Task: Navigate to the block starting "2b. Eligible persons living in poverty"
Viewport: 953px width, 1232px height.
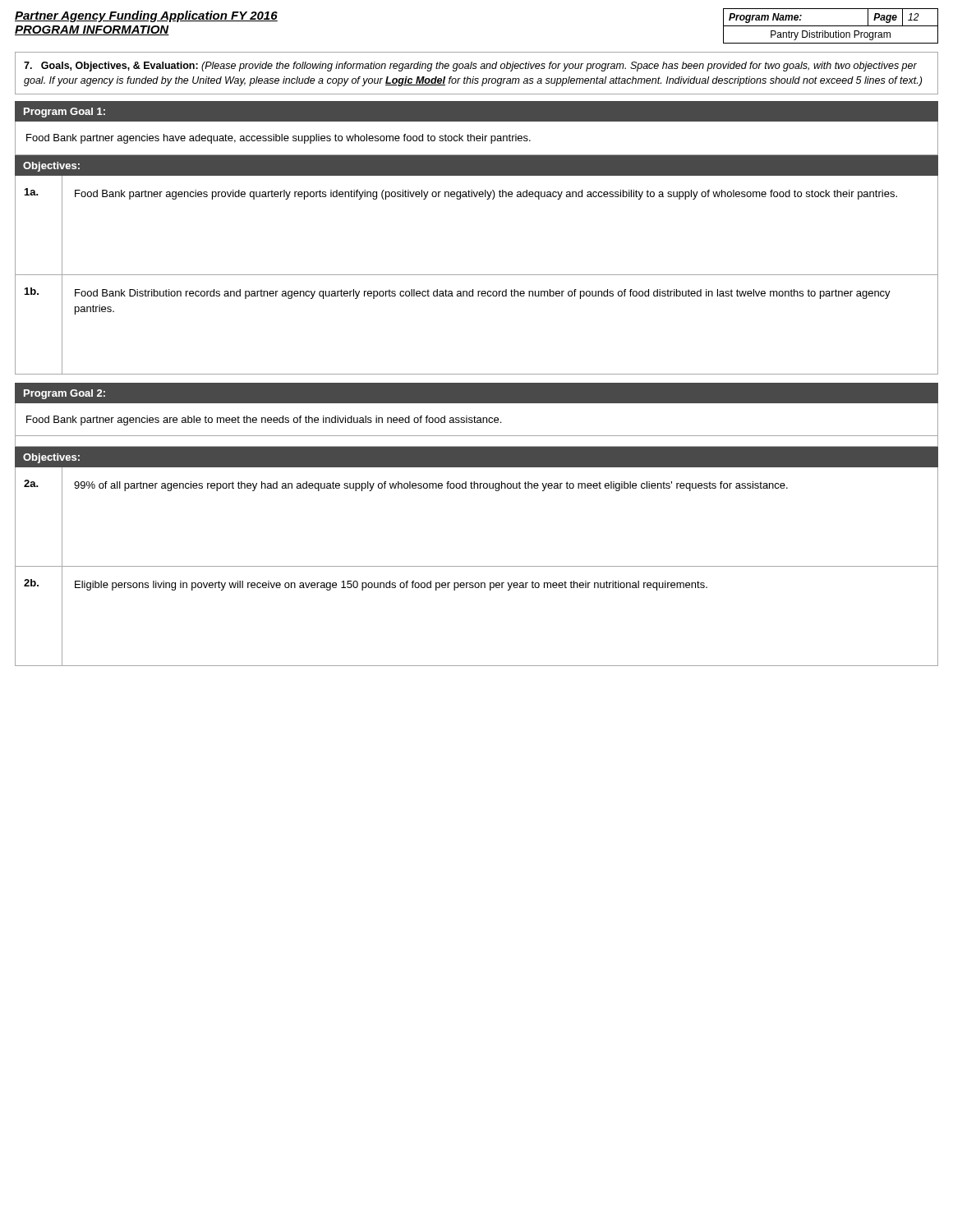Action: 476,616
